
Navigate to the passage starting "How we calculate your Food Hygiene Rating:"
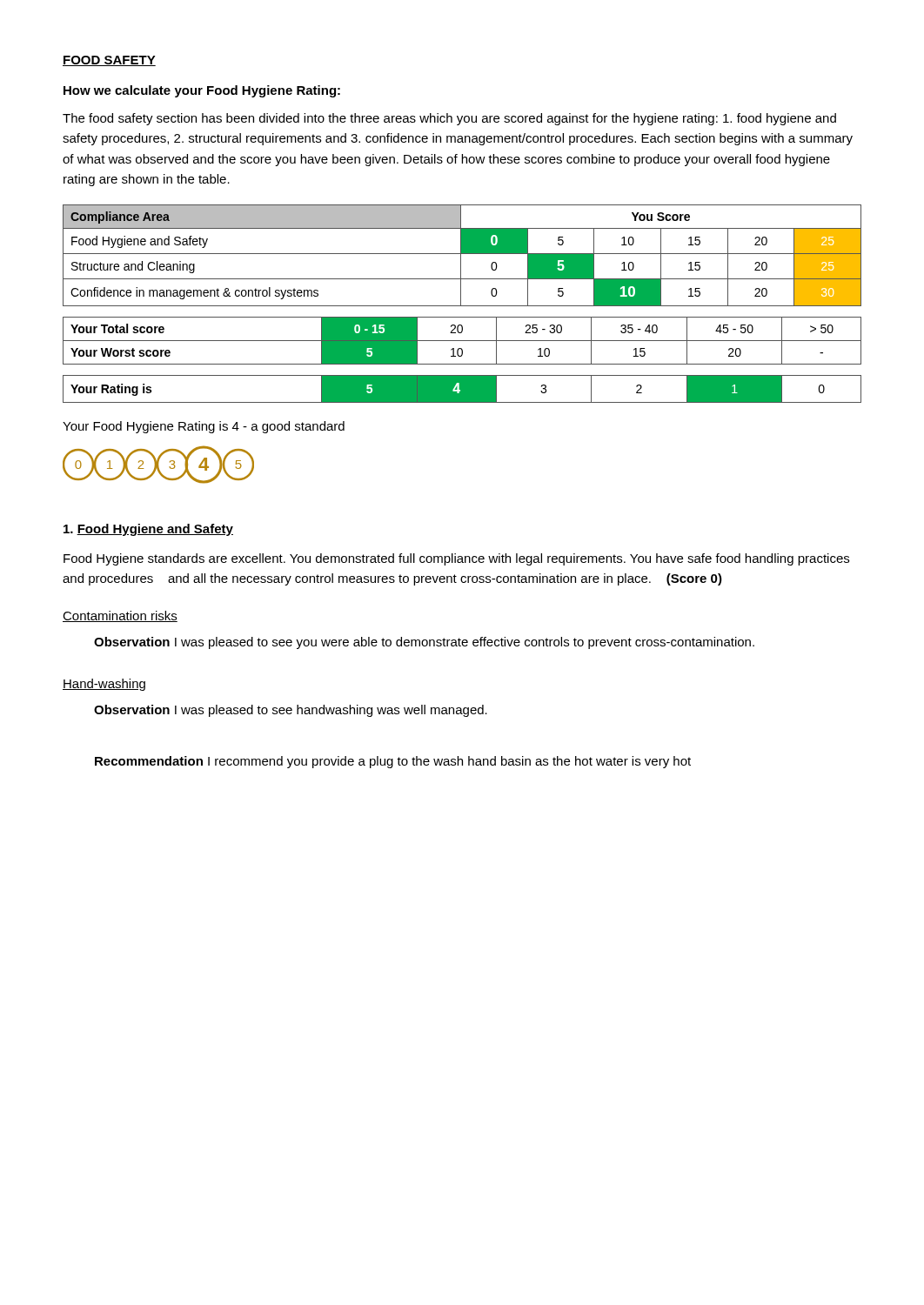(202, 90)
